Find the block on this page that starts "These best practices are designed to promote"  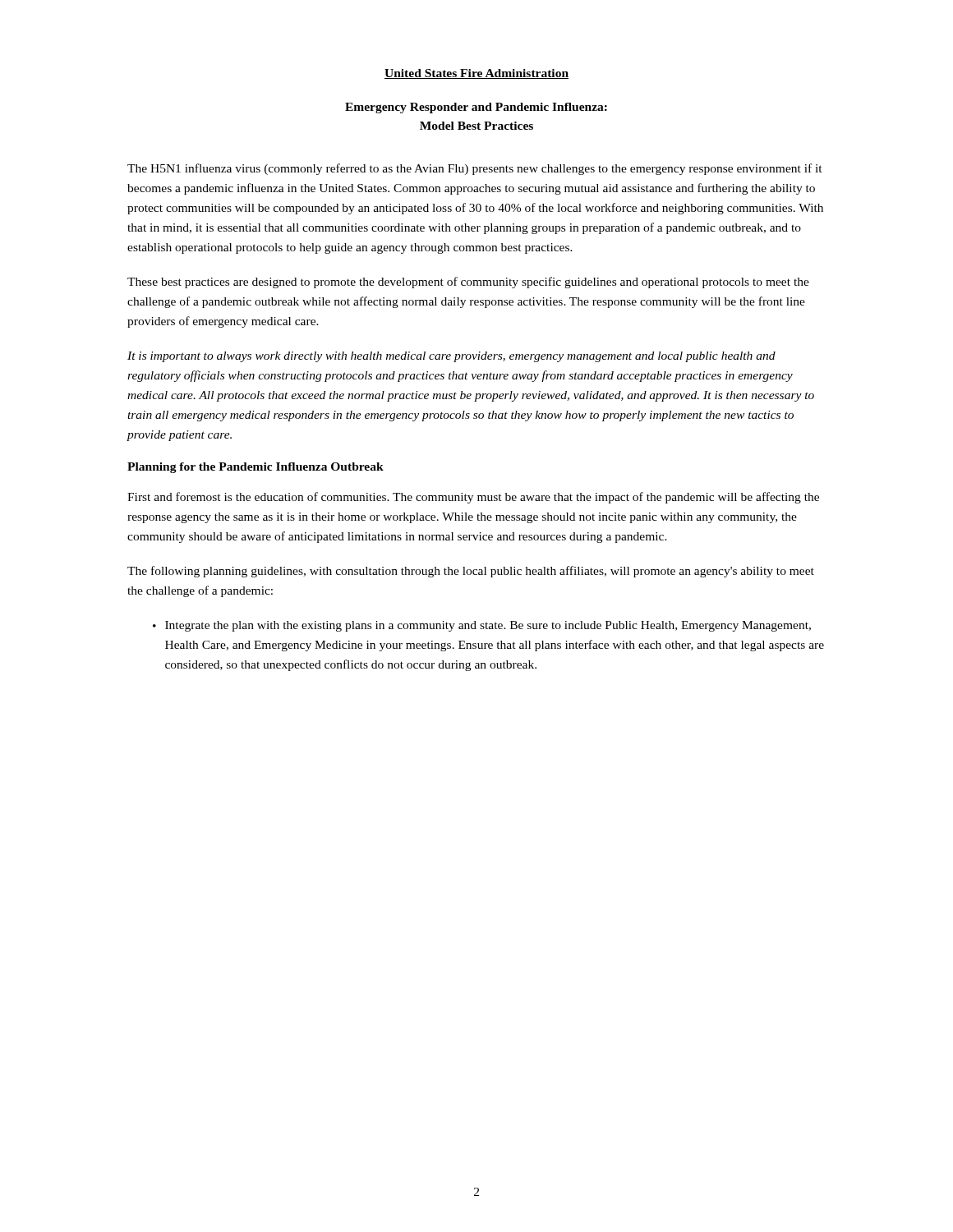click(x=468, y=301)
